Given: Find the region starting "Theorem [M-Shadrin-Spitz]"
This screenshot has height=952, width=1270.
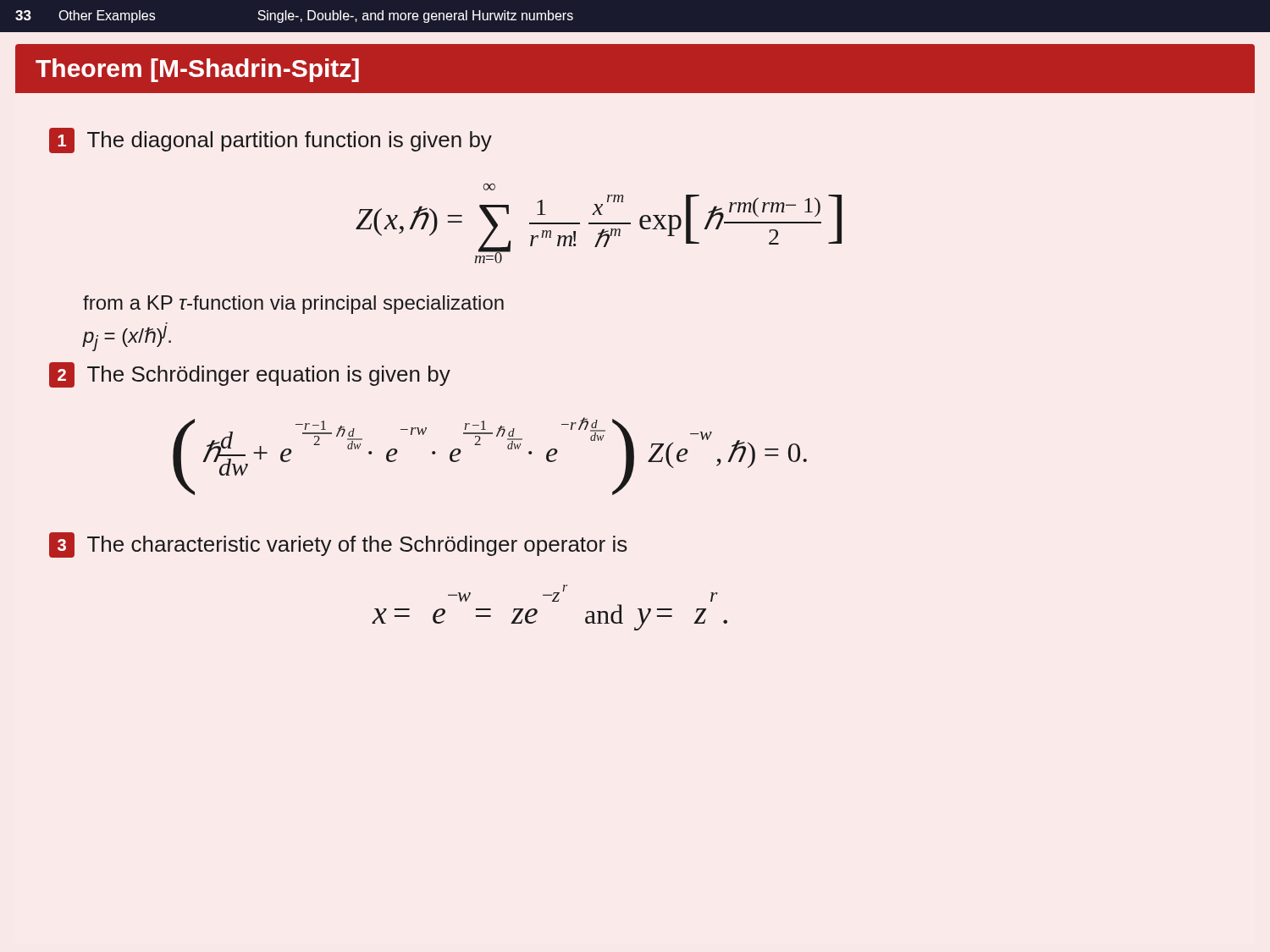Looking at the screenshot, I should click(x=198, y=69).
